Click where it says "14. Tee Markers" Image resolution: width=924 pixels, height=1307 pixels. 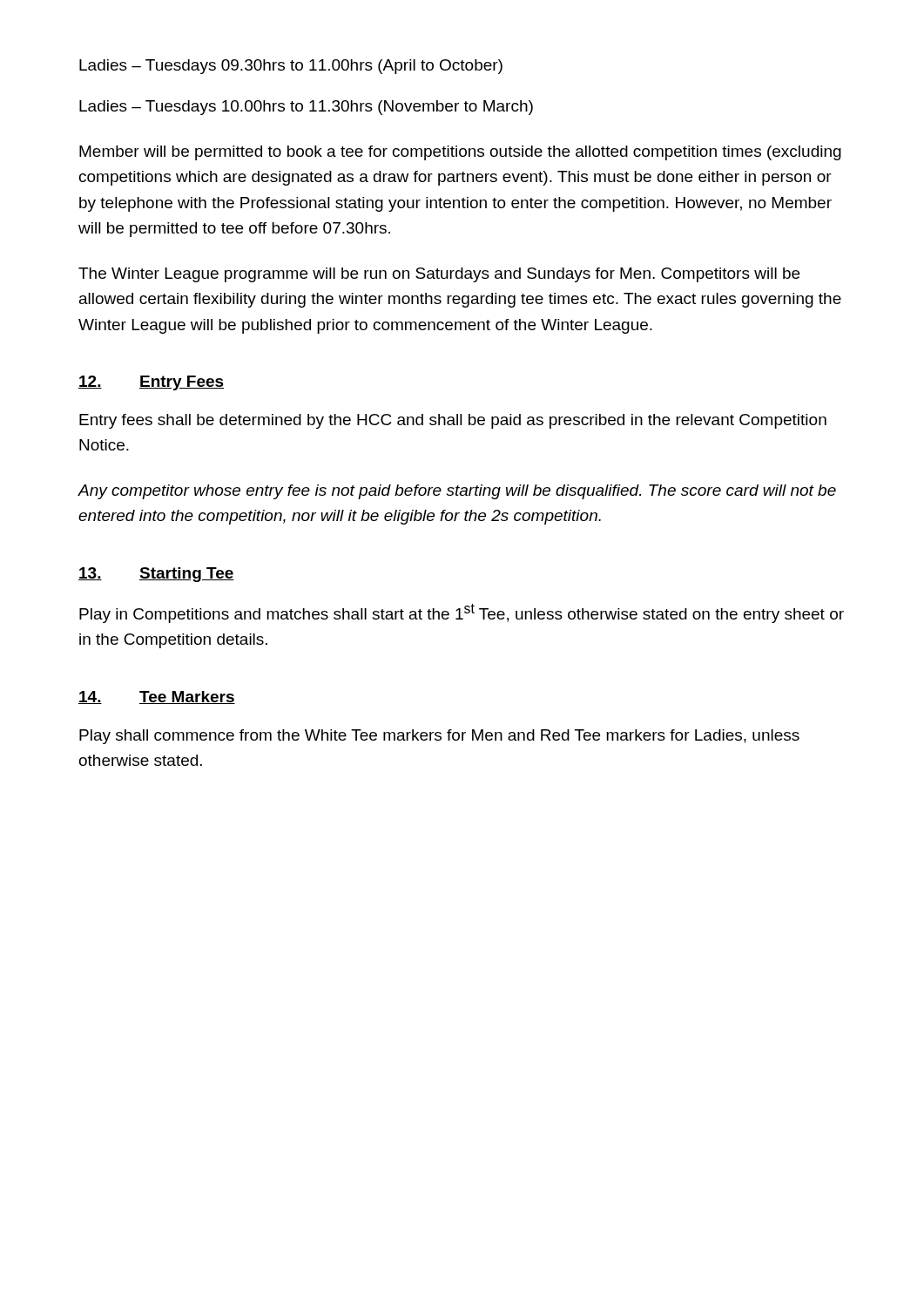click(157, 697)
